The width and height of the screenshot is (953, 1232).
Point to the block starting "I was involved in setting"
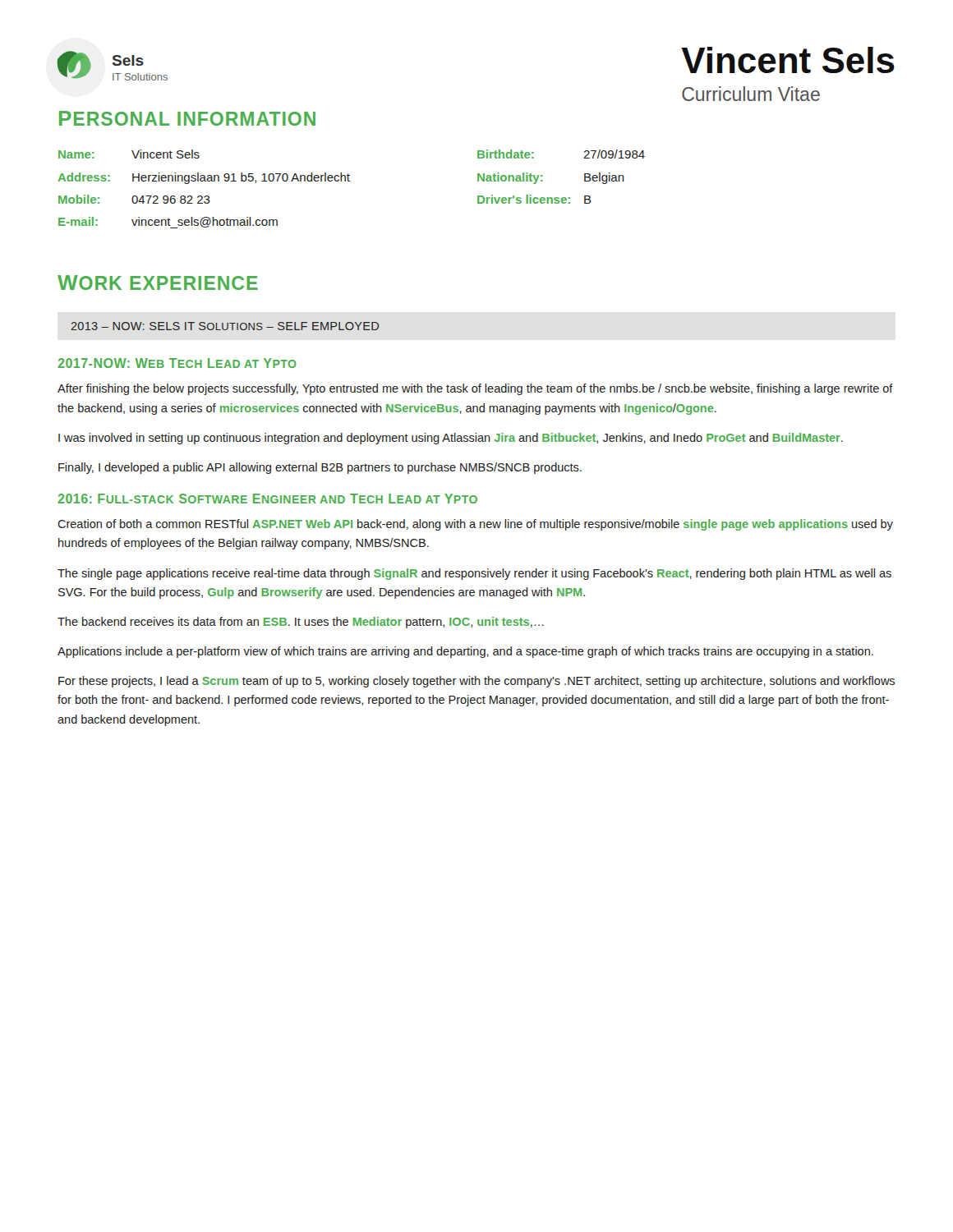point(451,438)
